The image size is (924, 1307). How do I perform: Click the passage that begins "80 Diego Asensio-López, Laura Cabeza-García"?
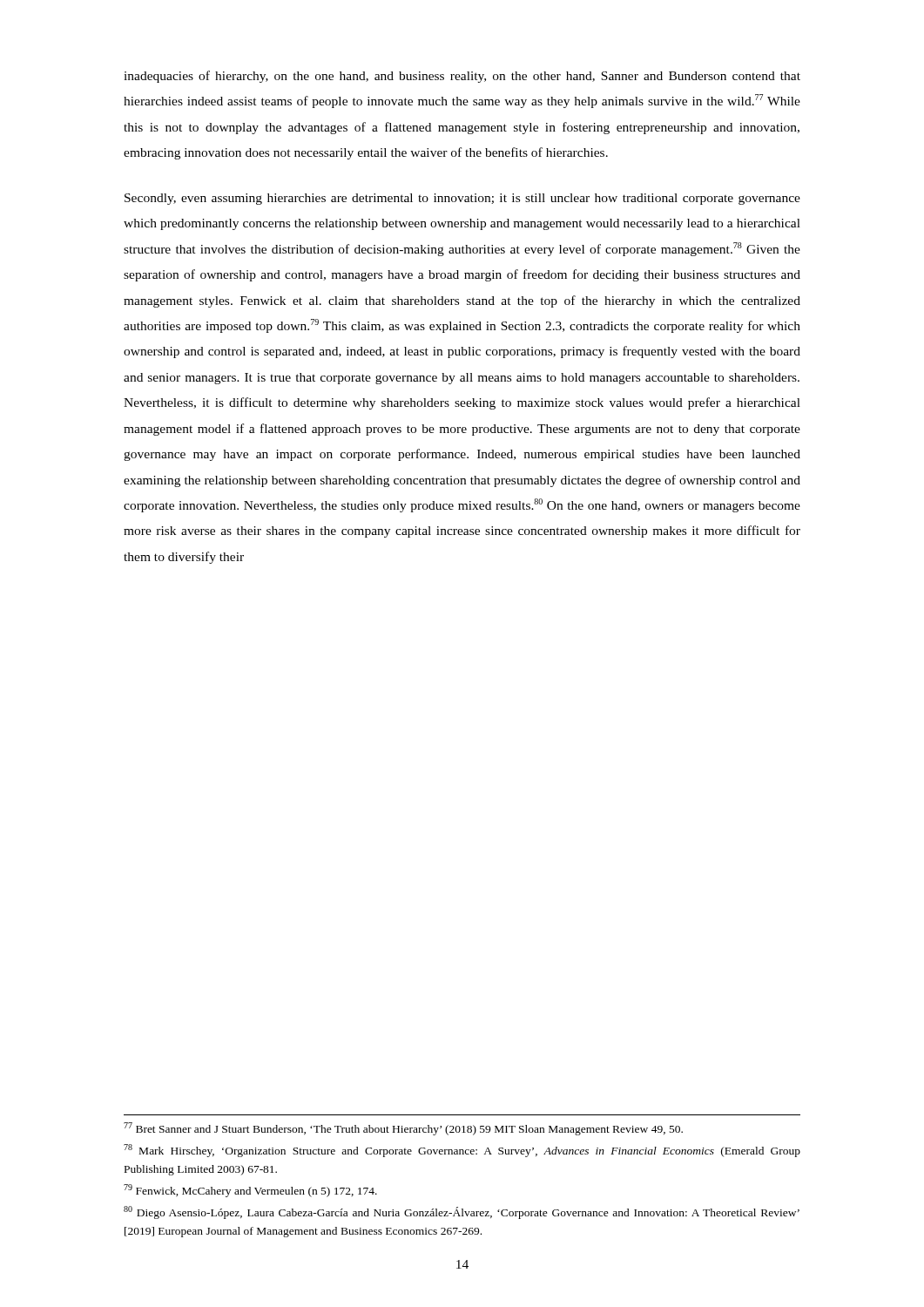coord(462,1221)
